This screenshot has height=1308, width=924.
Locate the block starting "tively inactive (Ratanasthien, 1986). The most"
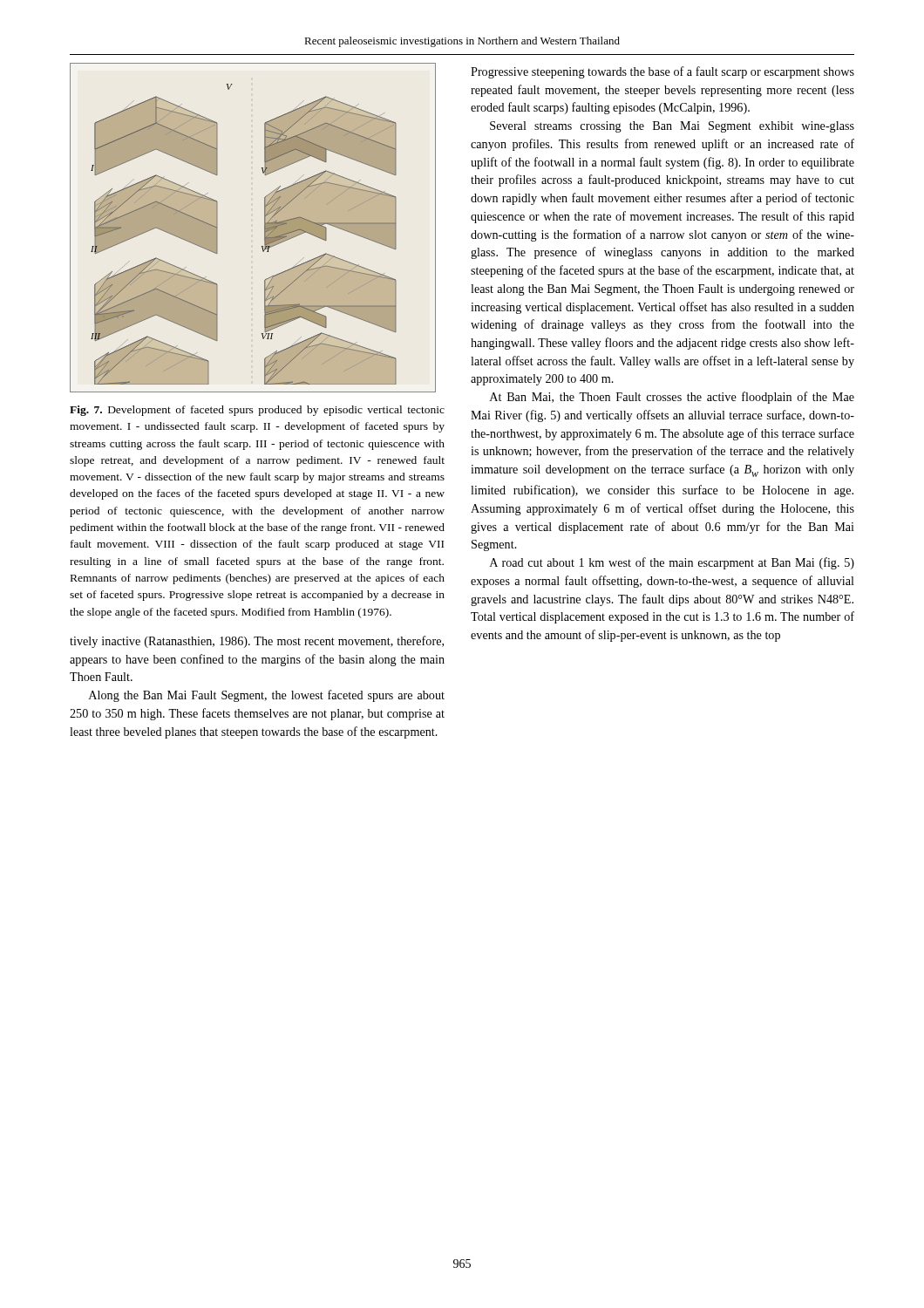coord(257,686)
